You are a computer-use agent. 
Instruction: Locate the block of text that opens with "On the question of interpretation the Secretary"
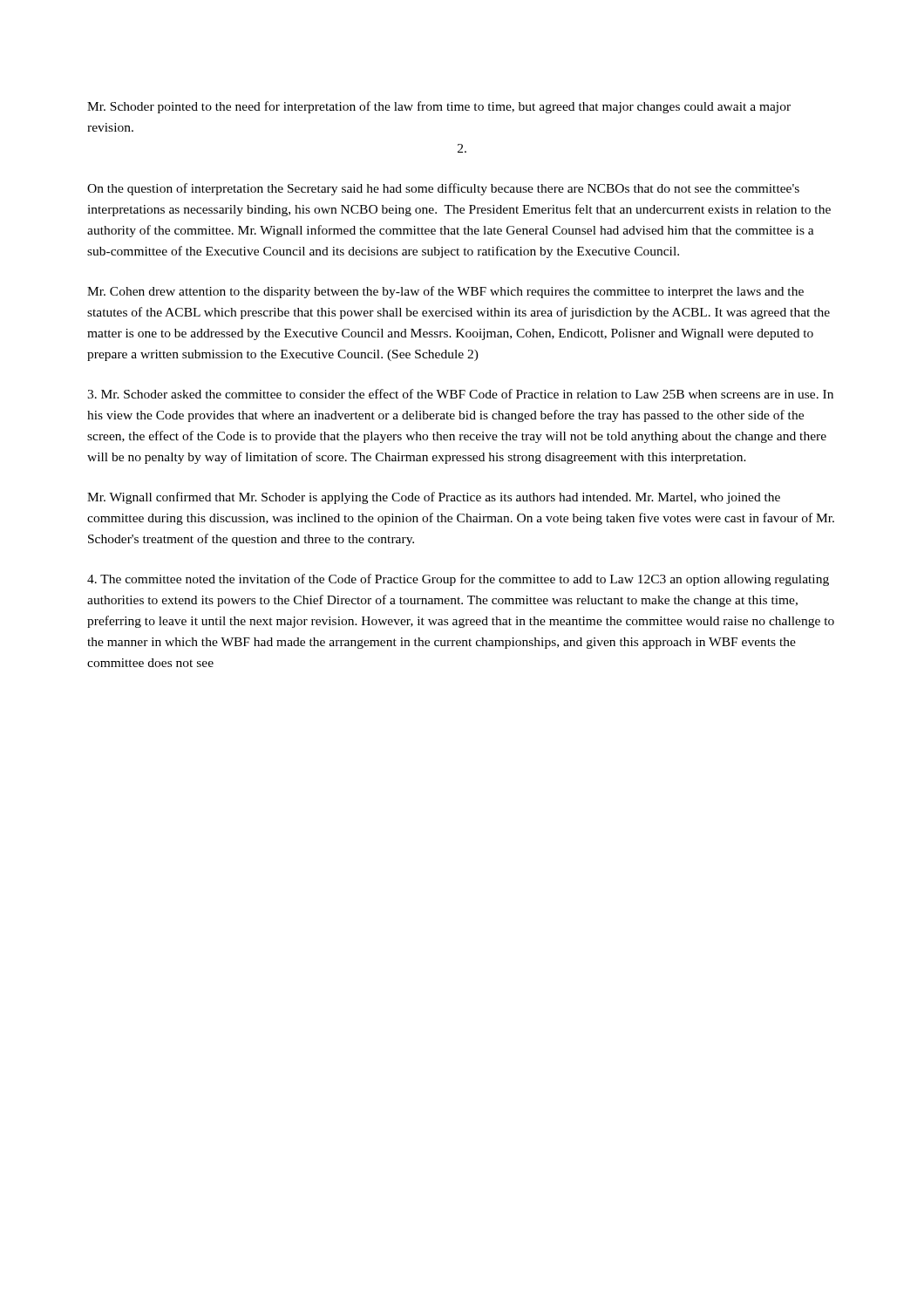tap(459, 219)
